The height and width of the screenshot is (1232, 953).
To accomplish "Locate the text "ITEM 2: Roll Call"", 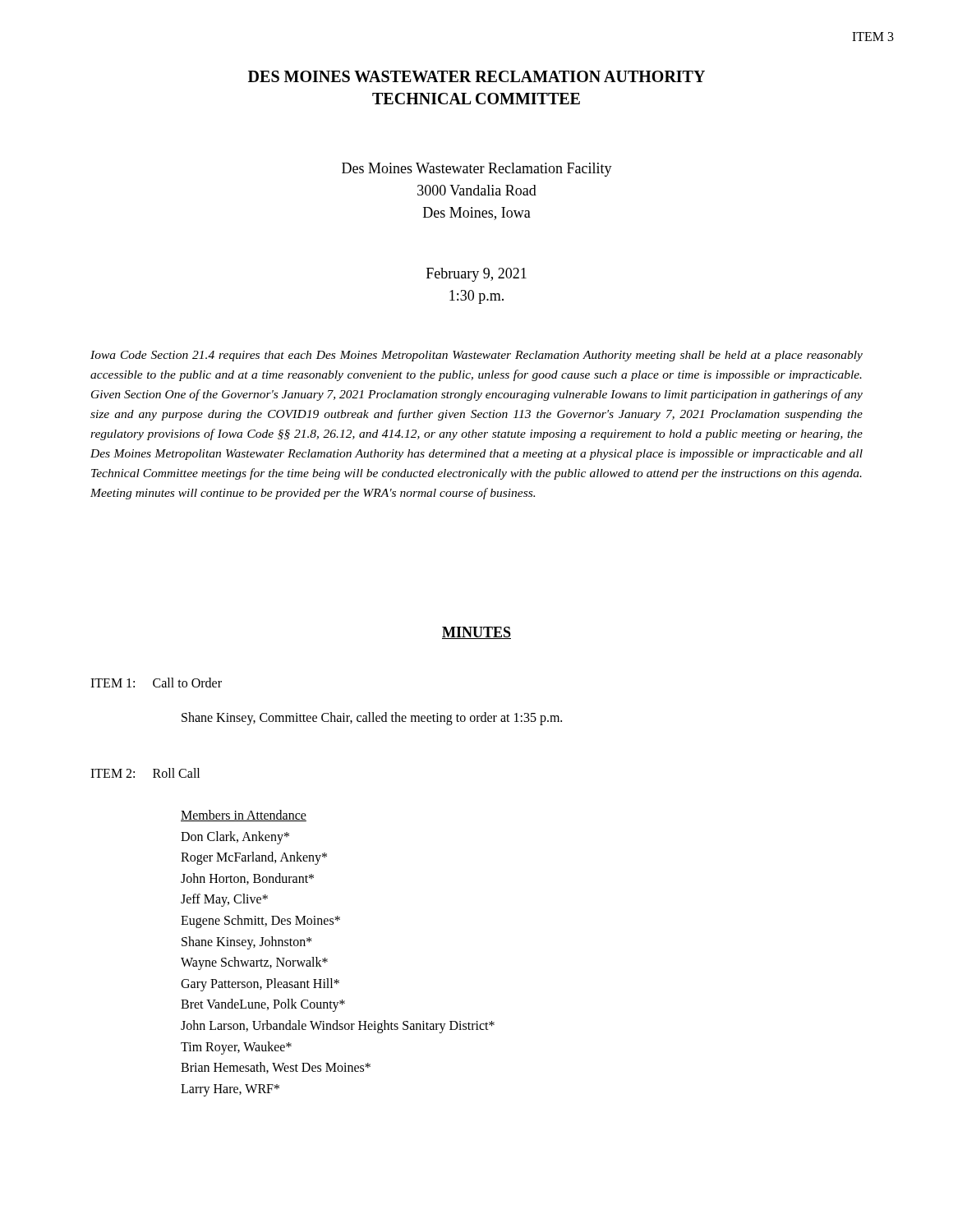I will coord(145,773).
